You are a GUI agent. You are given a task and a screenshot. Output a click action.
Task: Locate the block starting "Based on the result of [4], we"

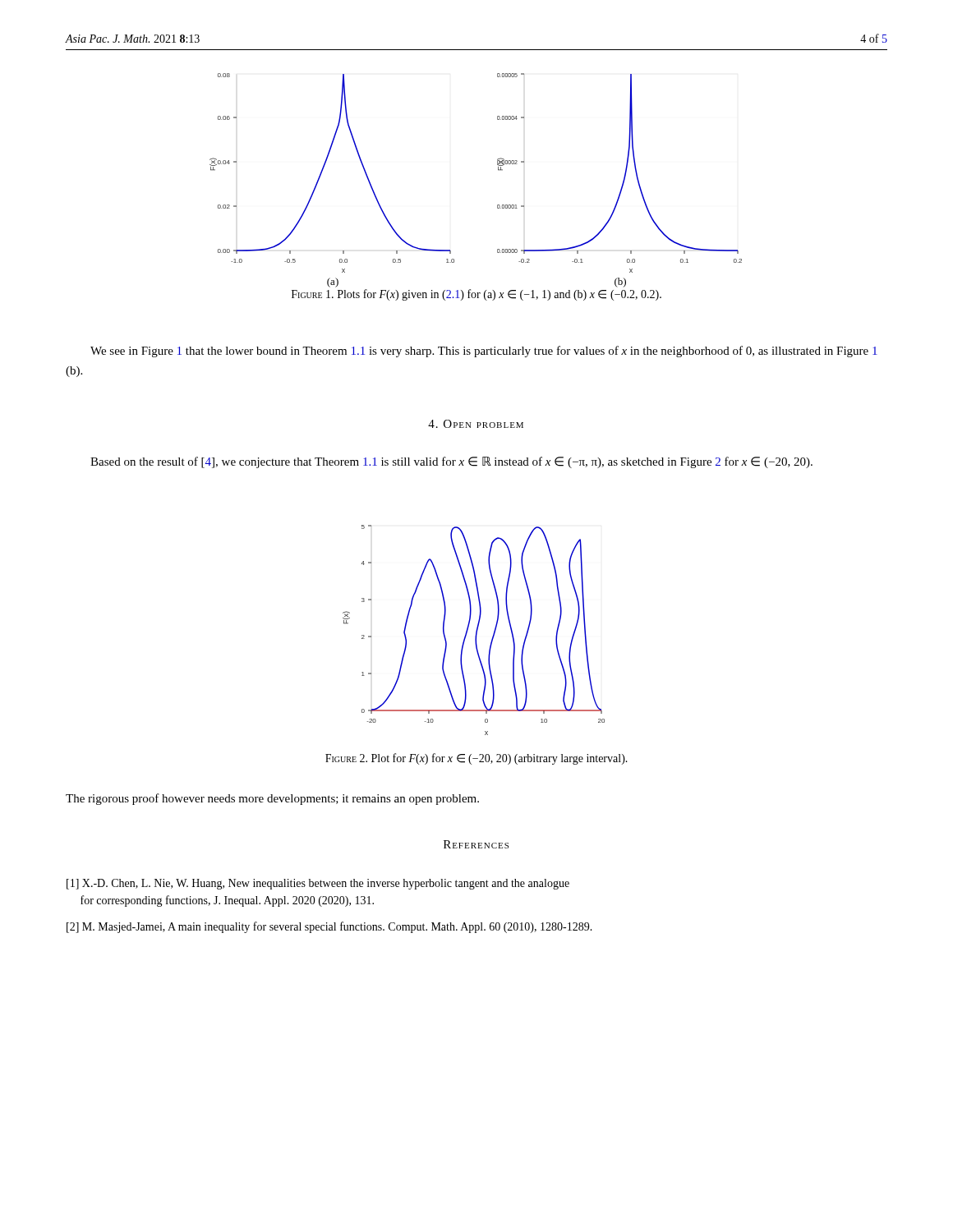(452, 462)
